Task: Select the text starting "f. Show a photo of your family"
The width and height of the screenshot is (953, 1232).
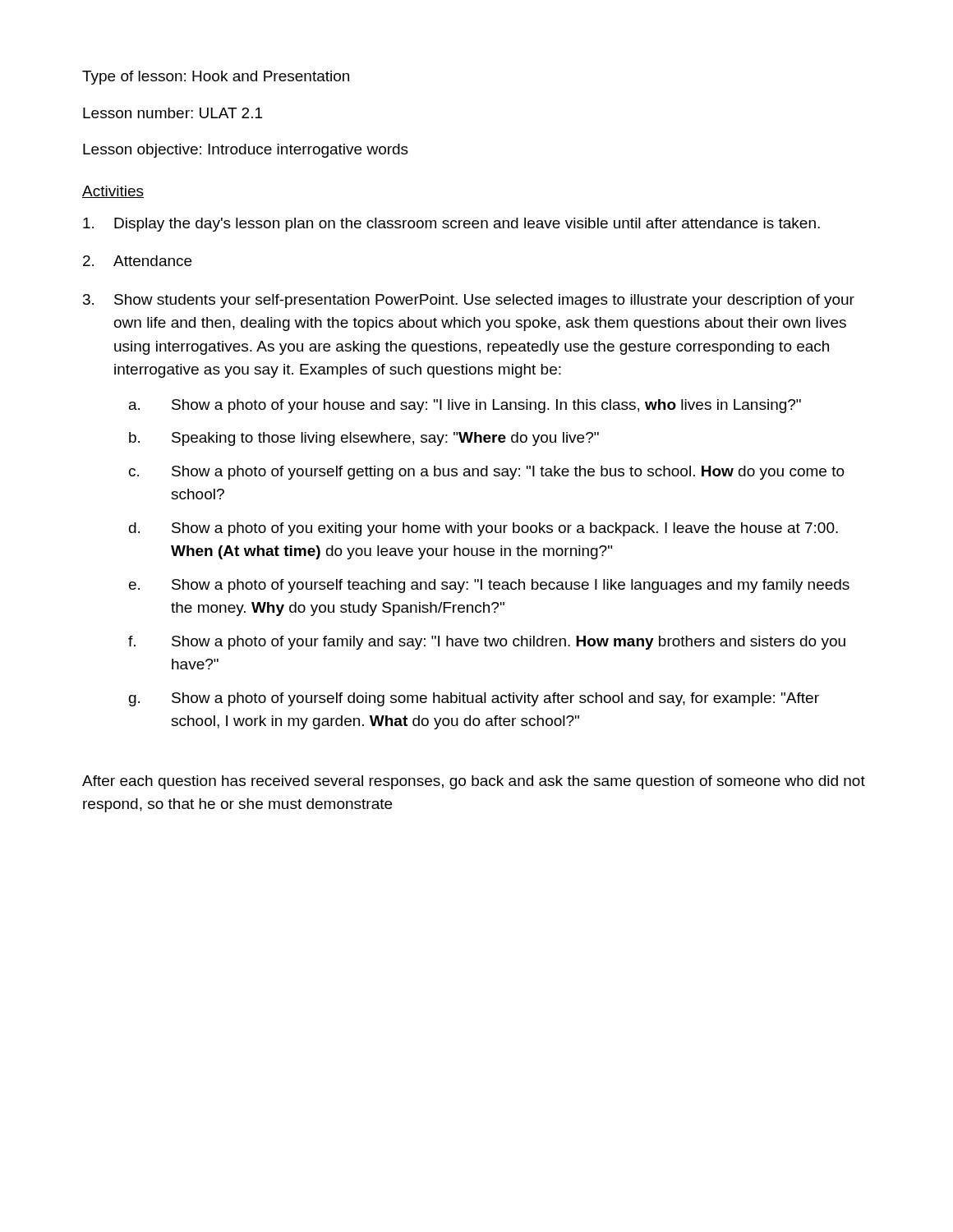Action: [x=492, y=653]
